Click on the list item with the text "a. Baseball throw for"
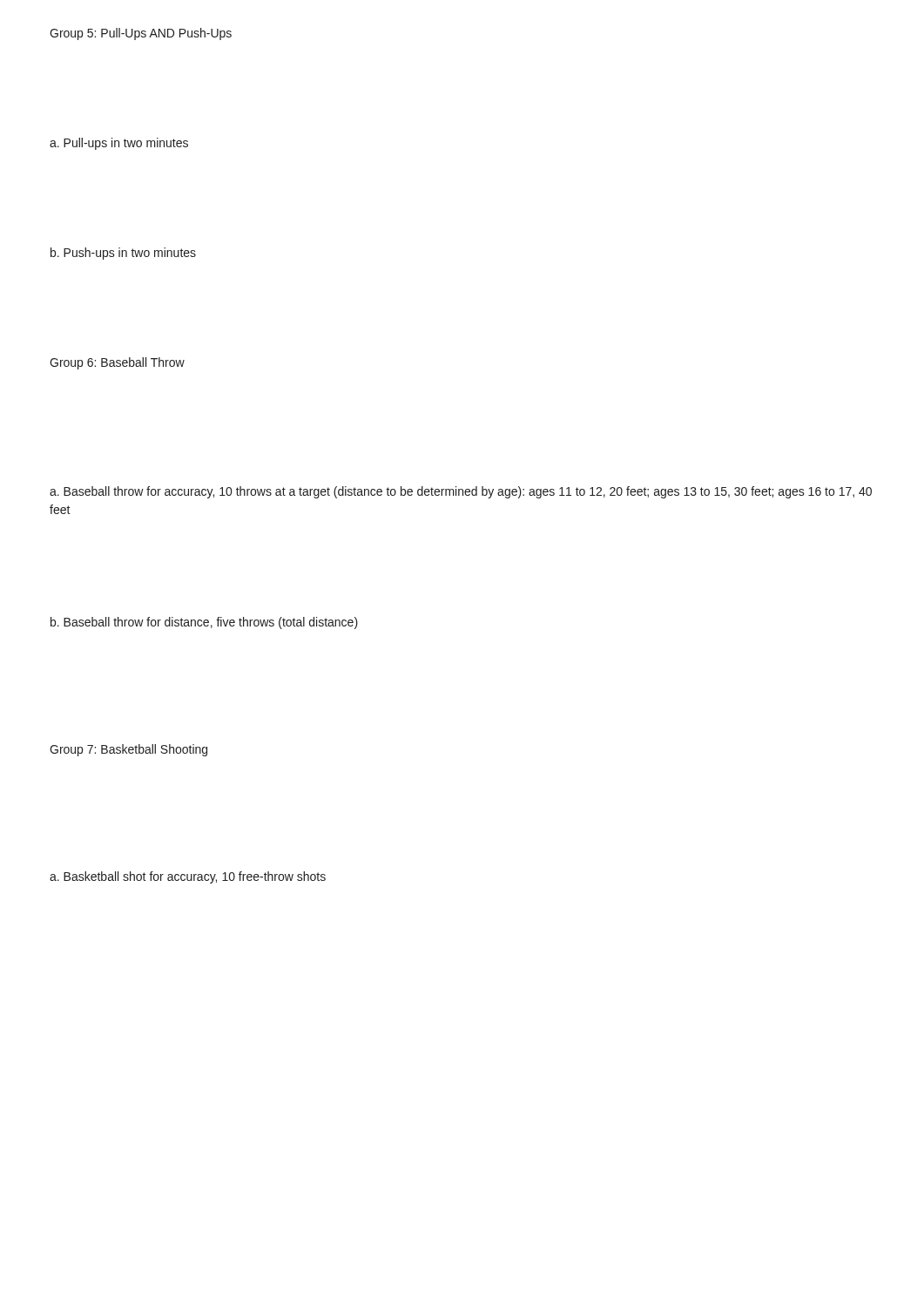 461,501
